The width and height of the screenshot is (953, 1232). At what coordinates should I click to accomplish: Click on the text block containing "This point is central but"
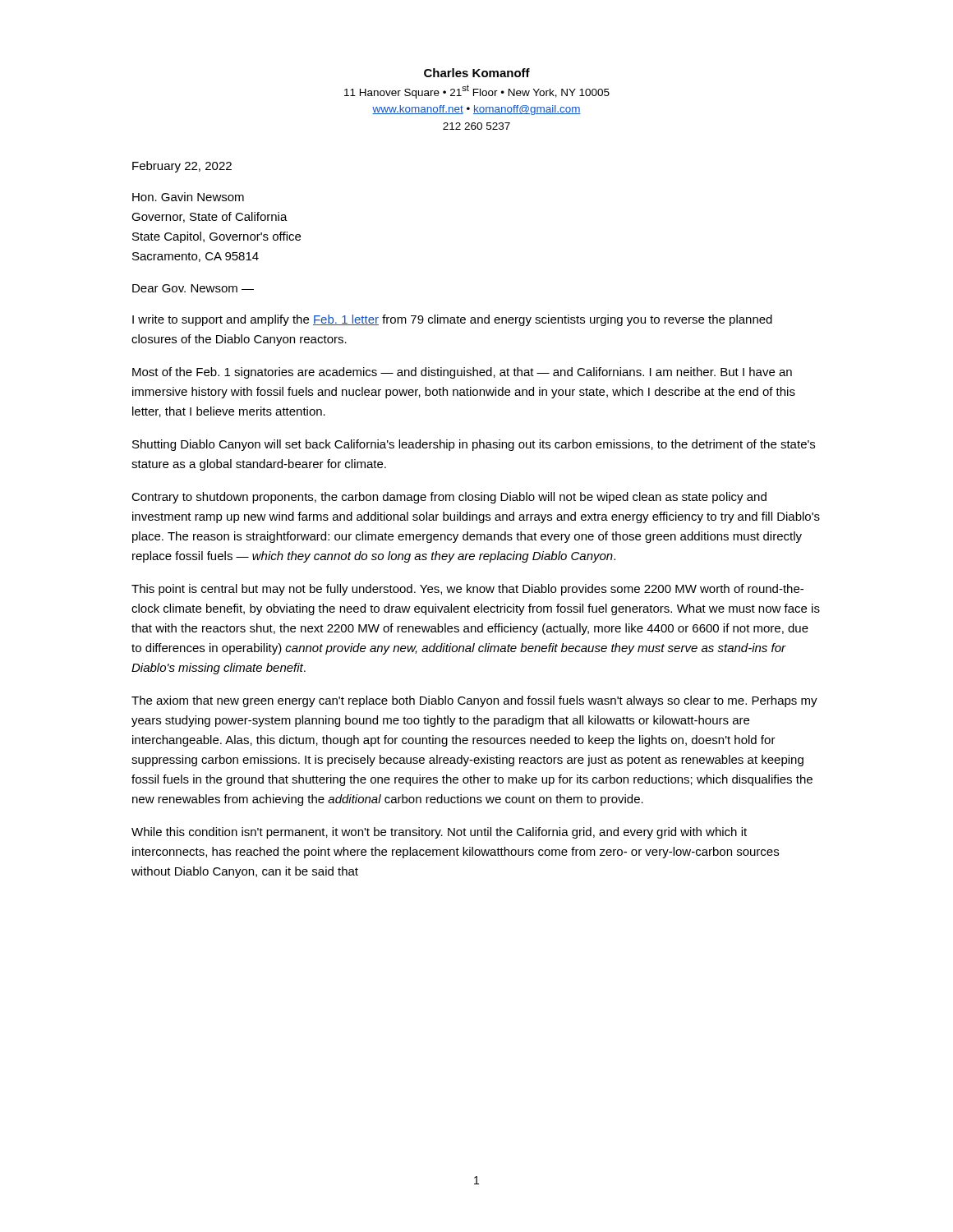pos(476,628)
